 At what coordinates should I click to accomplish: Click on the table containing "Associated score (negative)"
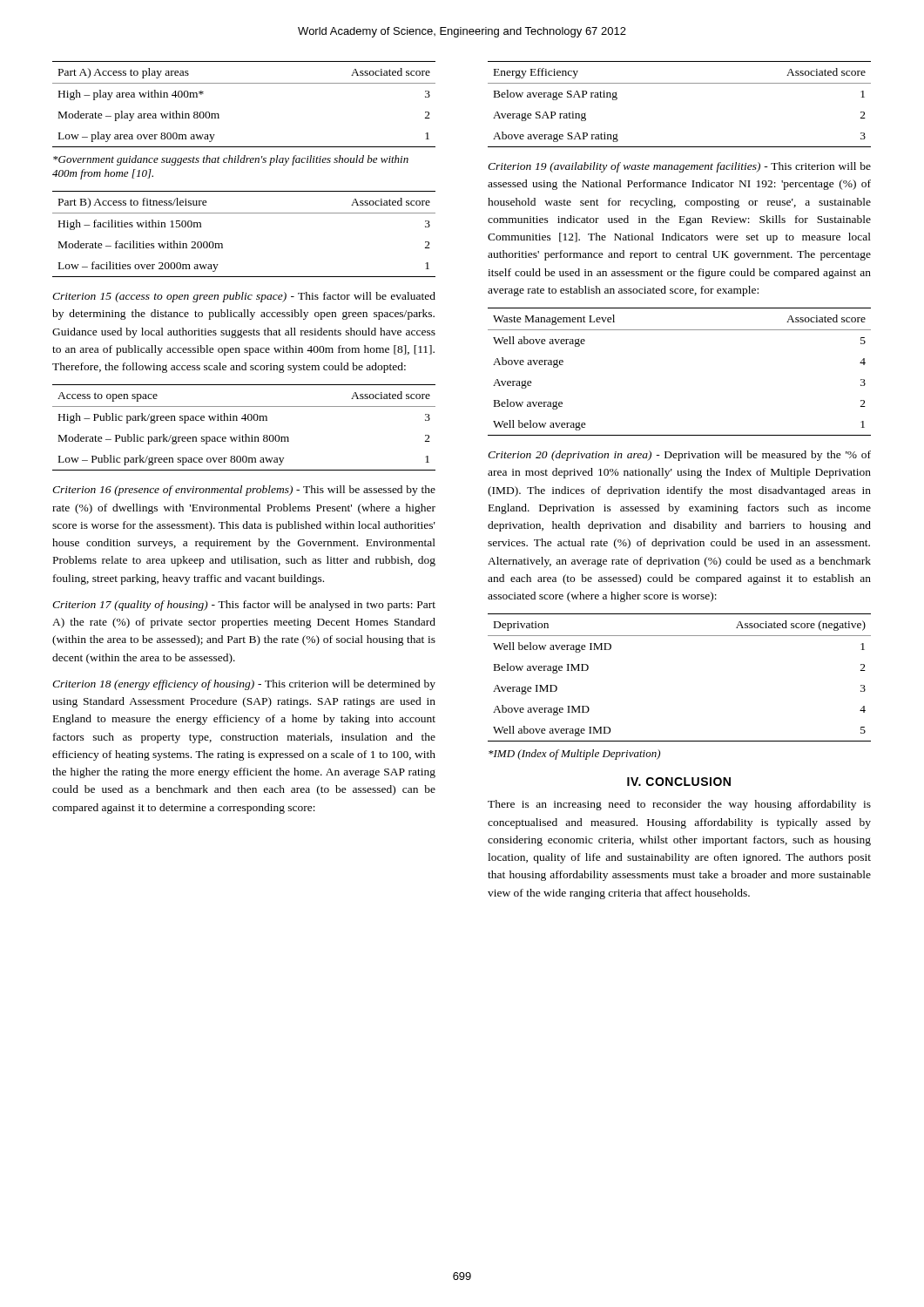pos(679,678)
